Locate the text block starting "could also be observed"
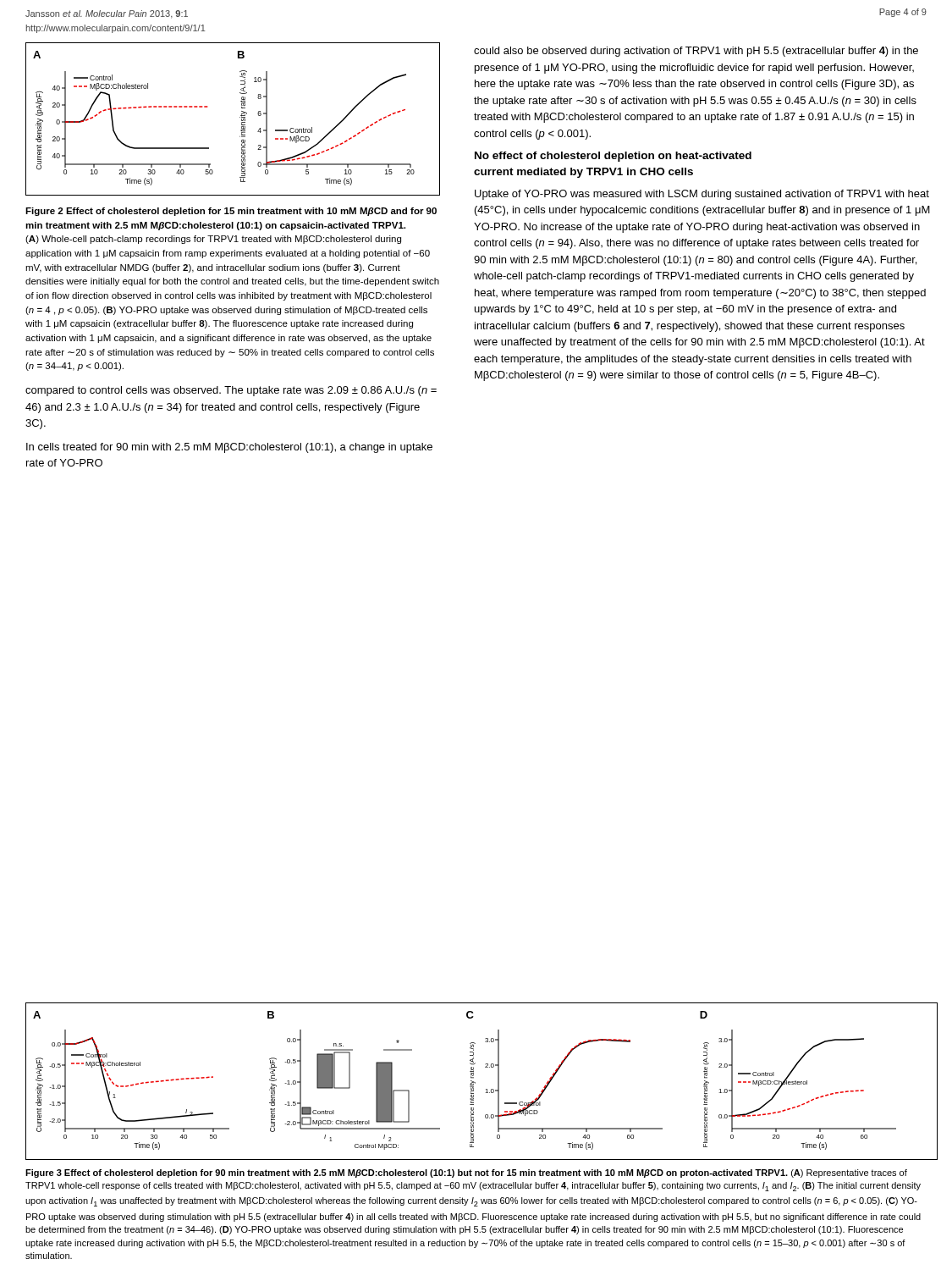 coord(696,92)
